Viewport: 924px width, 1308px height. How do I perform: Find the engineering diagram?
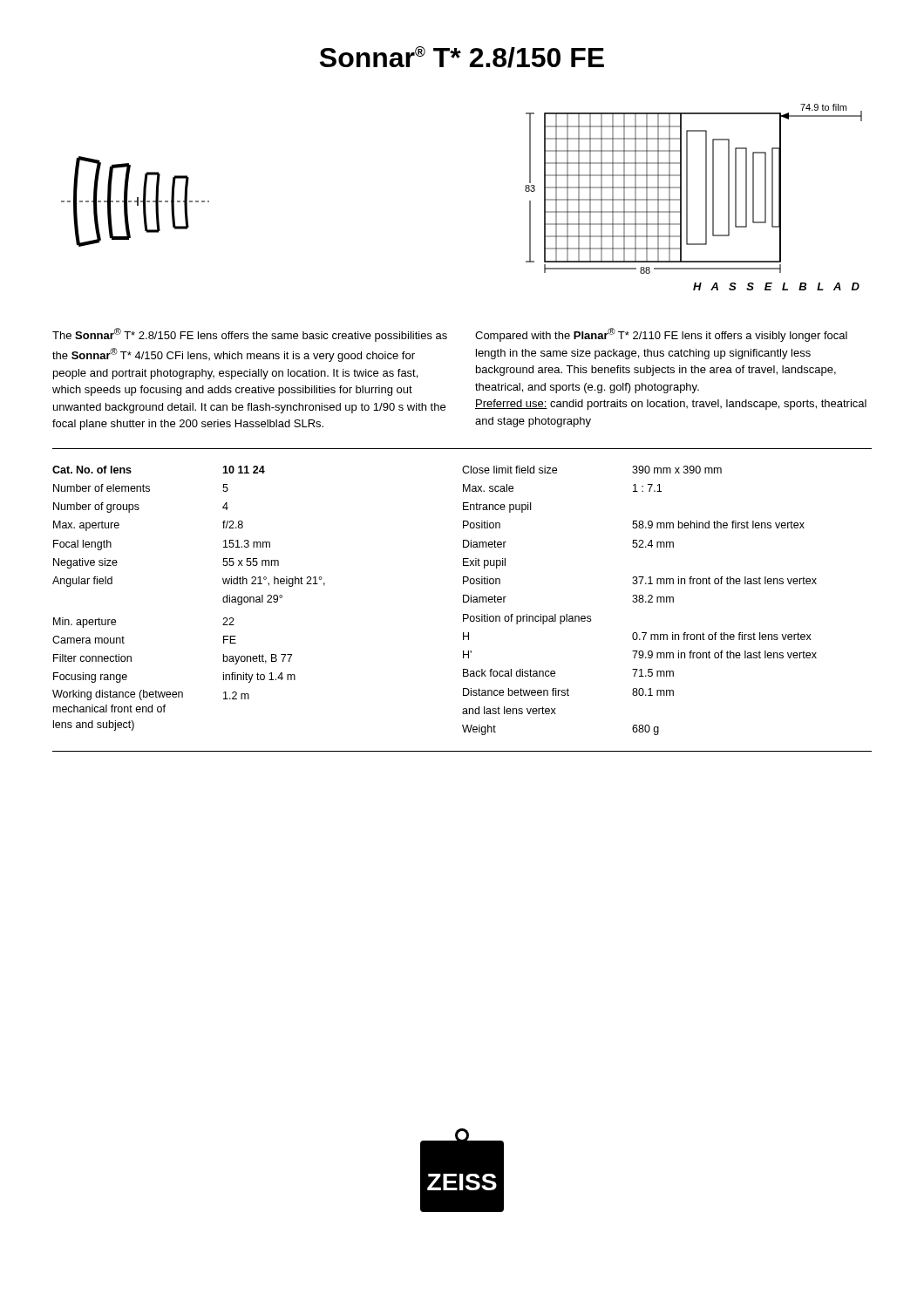point(549,192)
